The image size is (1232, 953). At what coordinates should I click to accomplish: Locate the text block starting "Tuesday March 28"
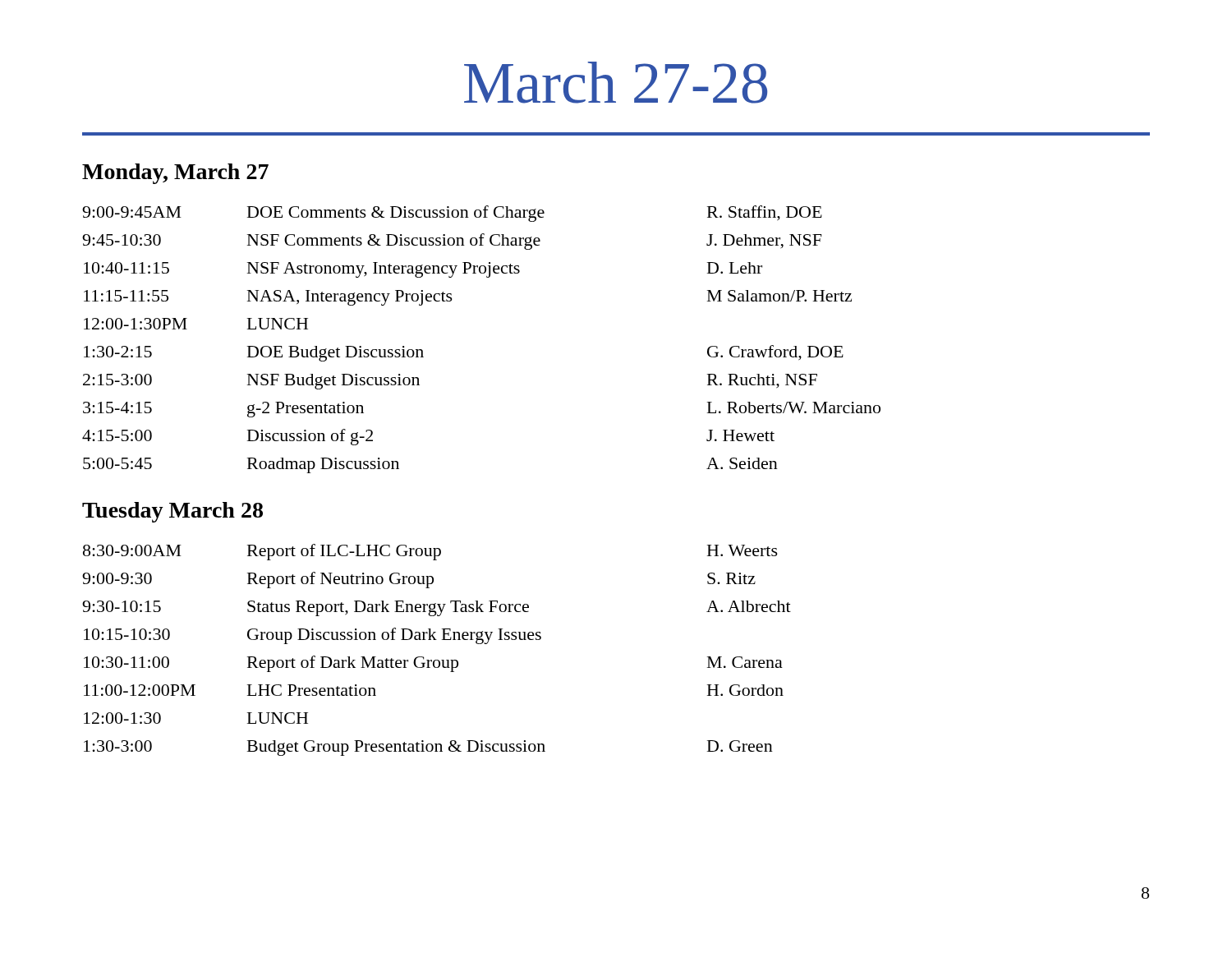173,510
